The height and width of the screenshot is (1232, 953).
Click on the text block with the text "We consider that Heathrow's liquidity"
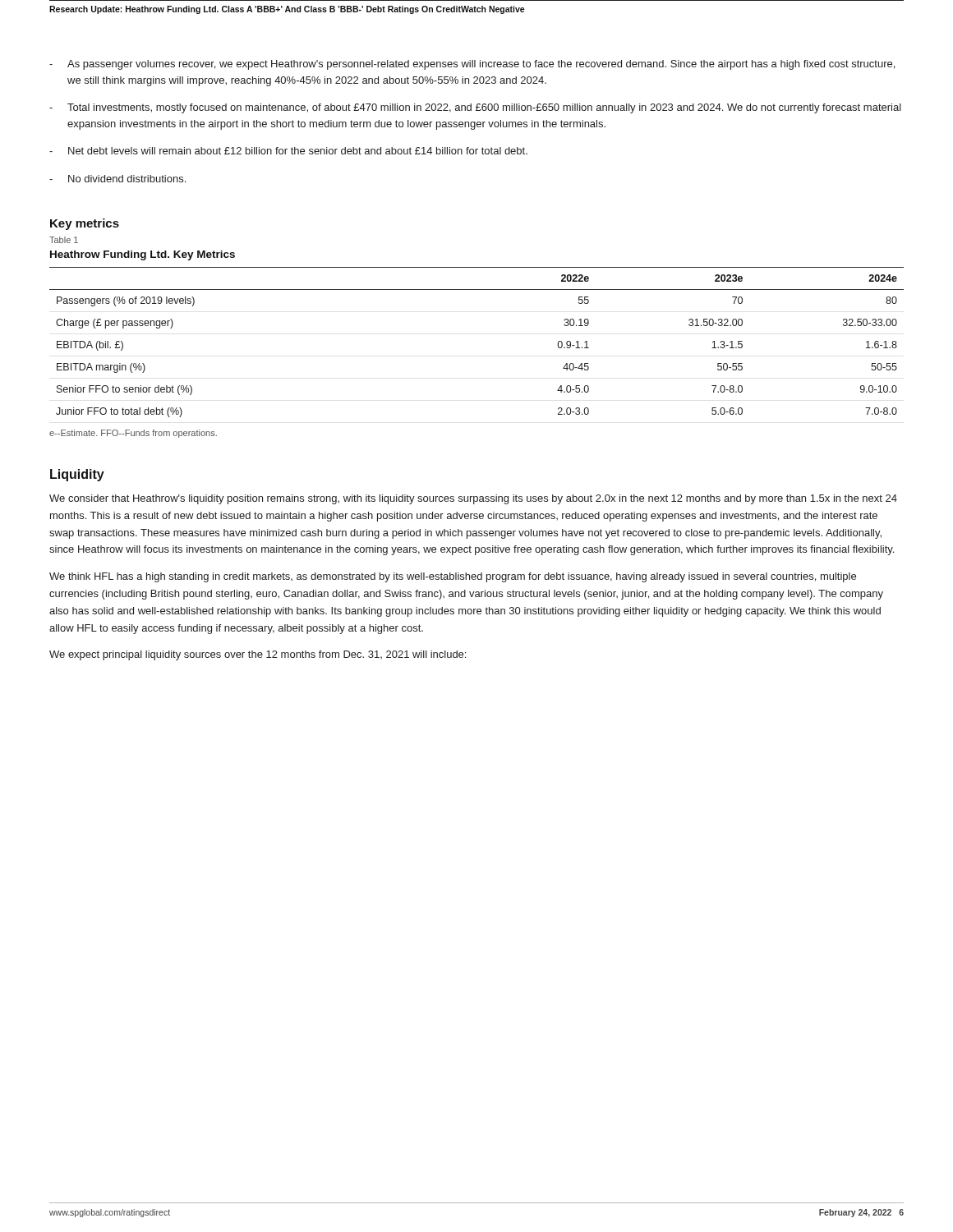[x=473, y=524]
